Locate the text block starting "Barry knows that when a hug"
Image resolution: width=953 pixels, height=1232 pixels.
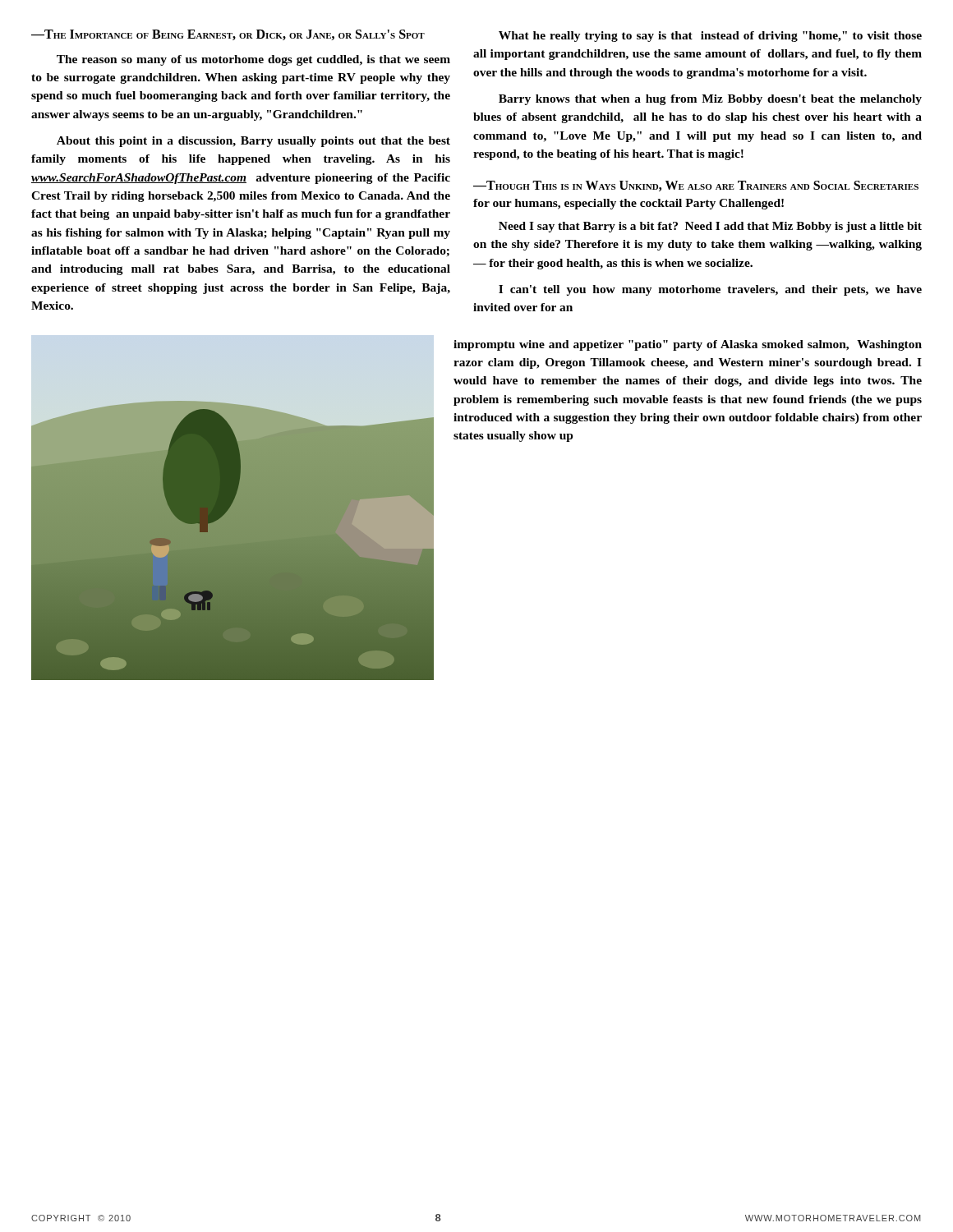[x=698, y=126]
